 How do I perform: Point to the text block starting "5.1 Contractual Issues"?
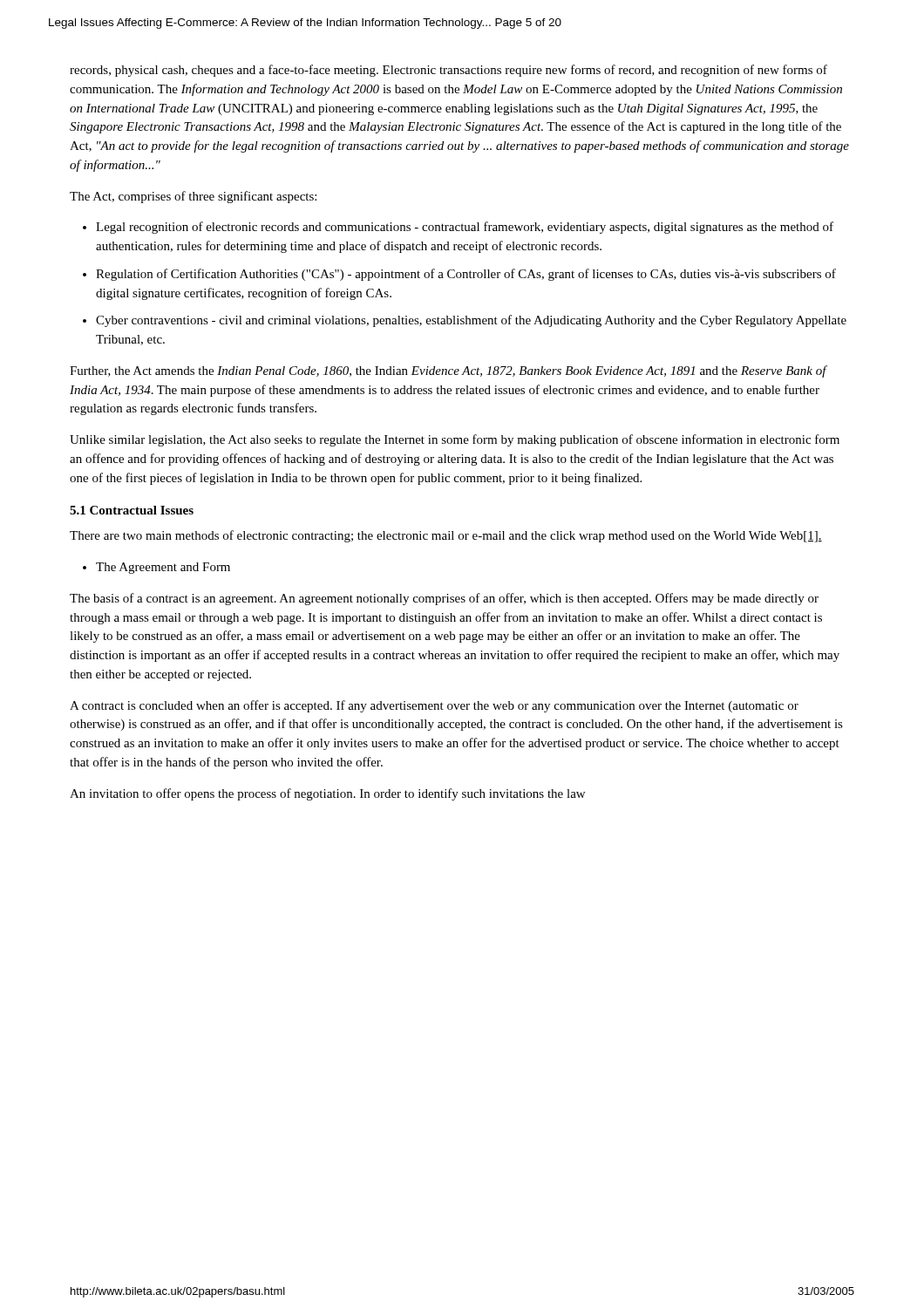click(x=132, y=510)
